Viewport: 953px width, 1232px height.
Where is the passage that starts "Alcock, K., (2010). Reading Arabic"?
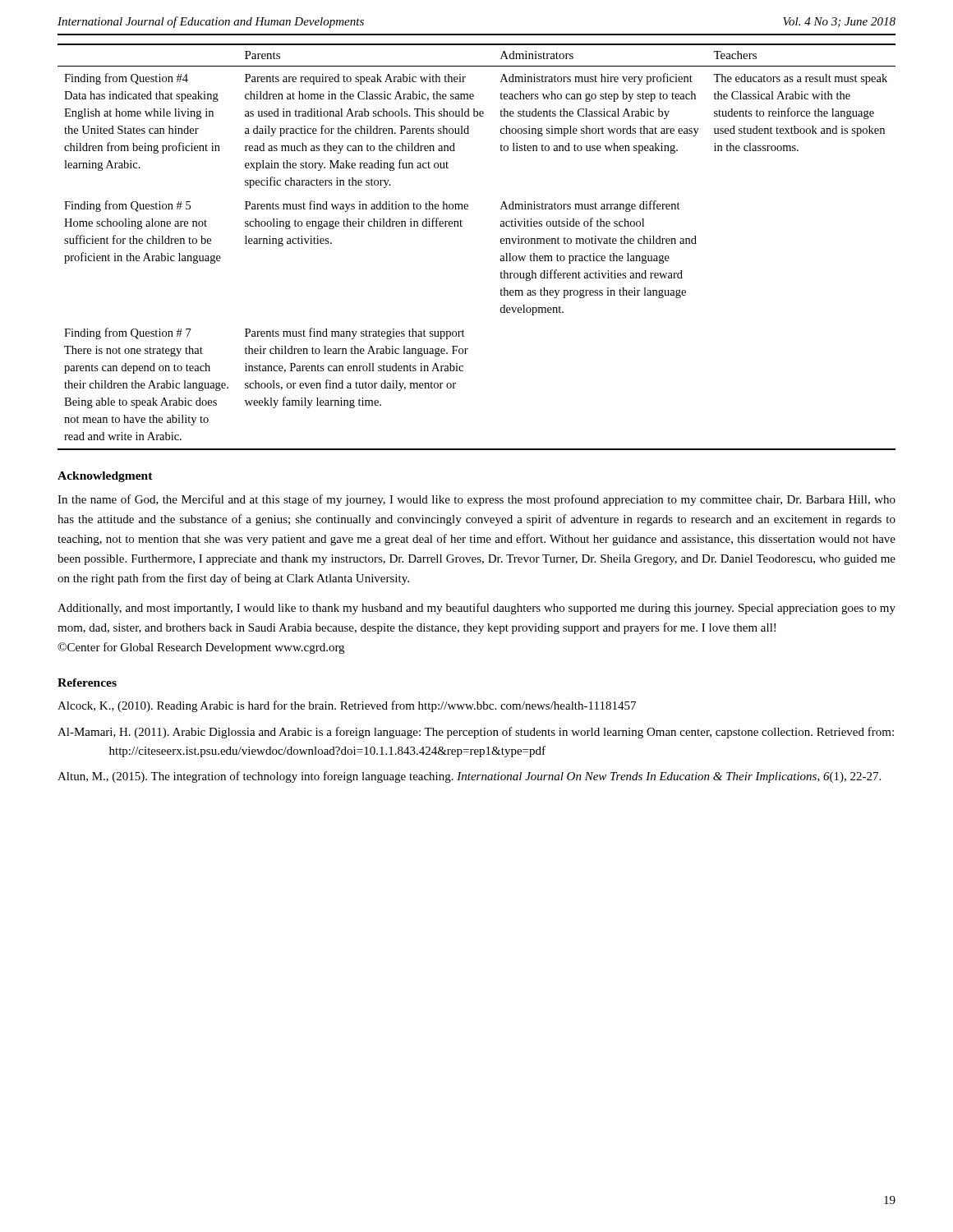coord(347,706)
